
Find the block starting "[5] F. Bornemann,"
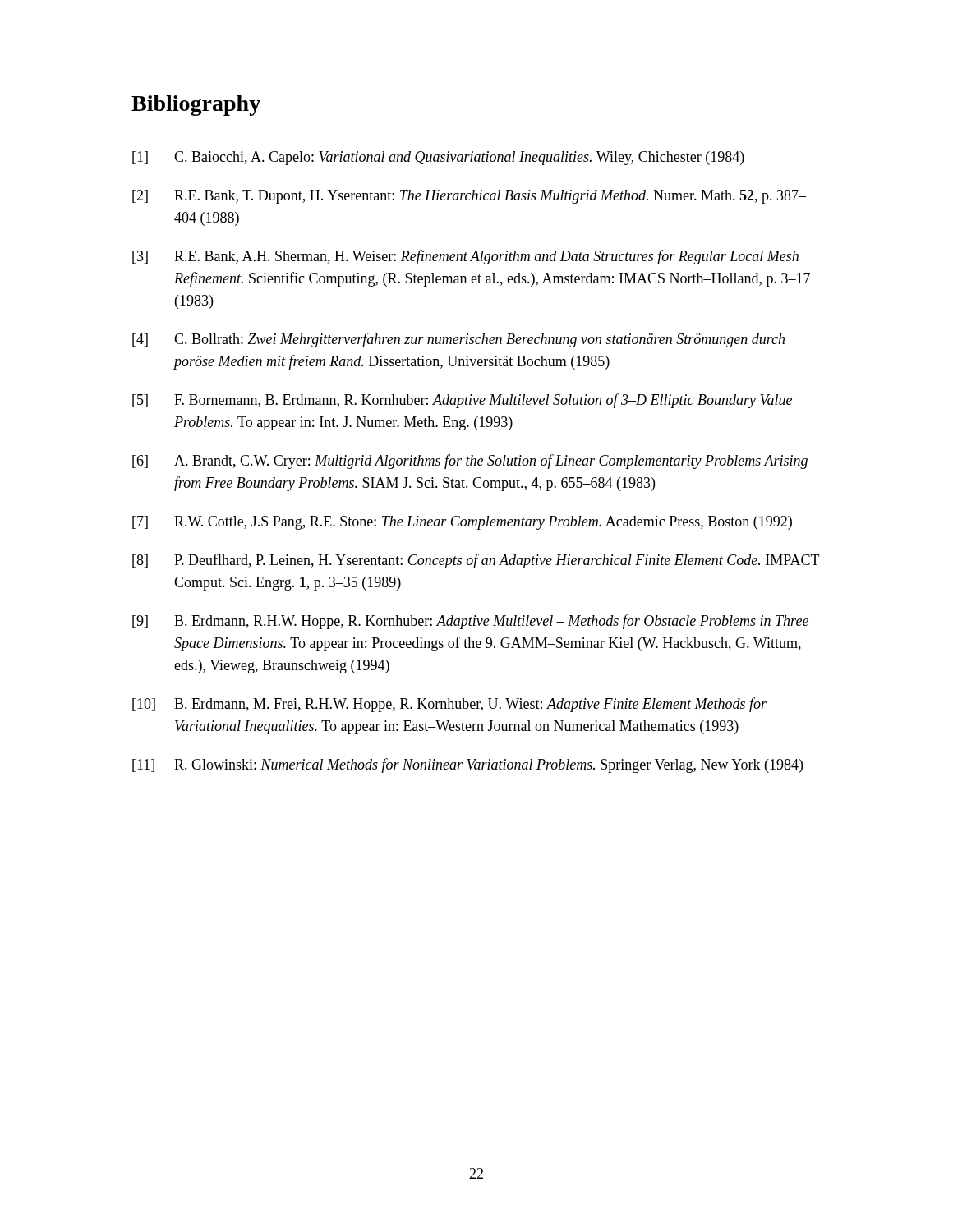(x=476, y=411)
